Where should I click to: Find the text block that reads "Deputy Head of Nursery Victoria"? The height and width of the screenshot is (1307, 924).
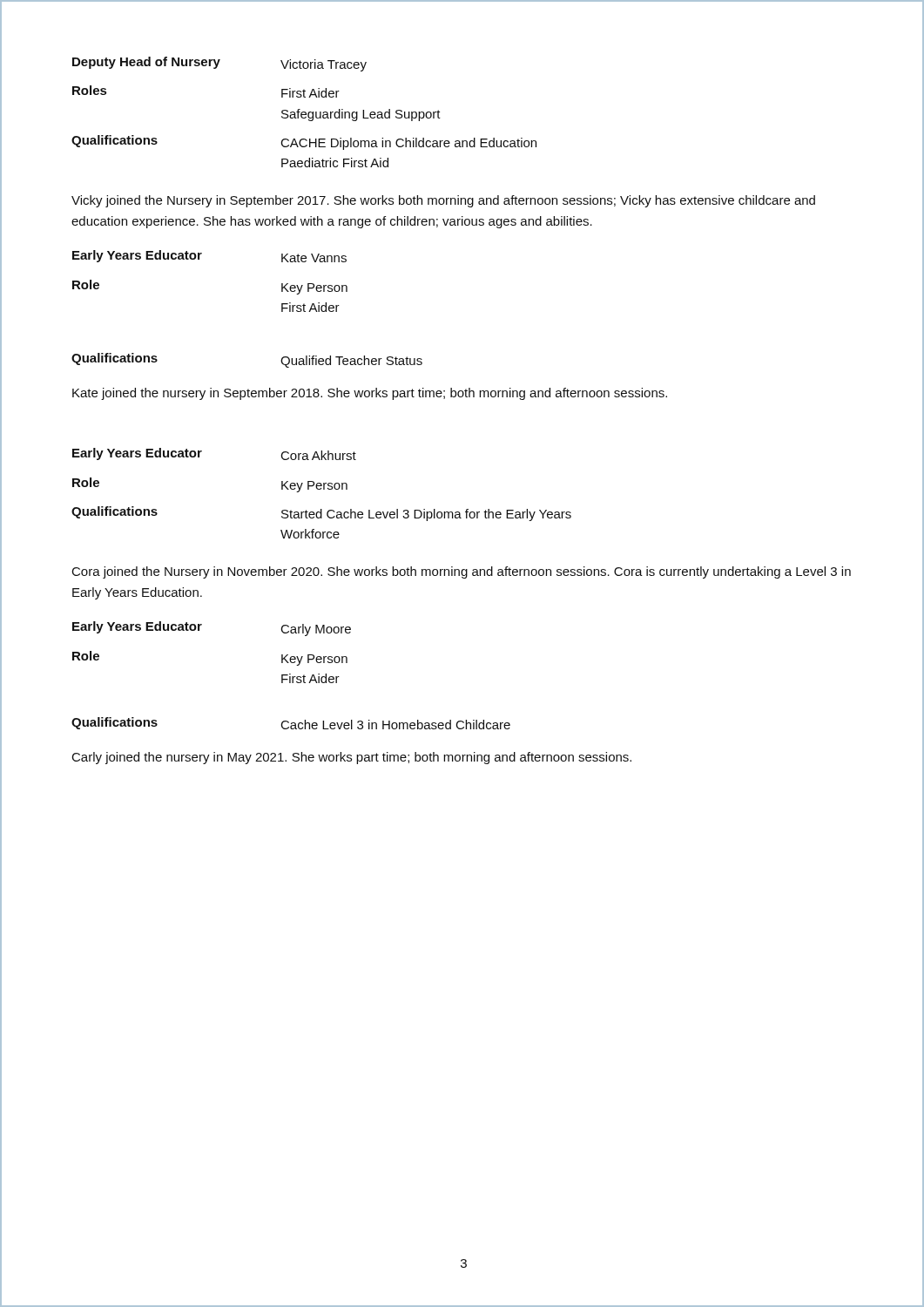click(x=219, y=64)
